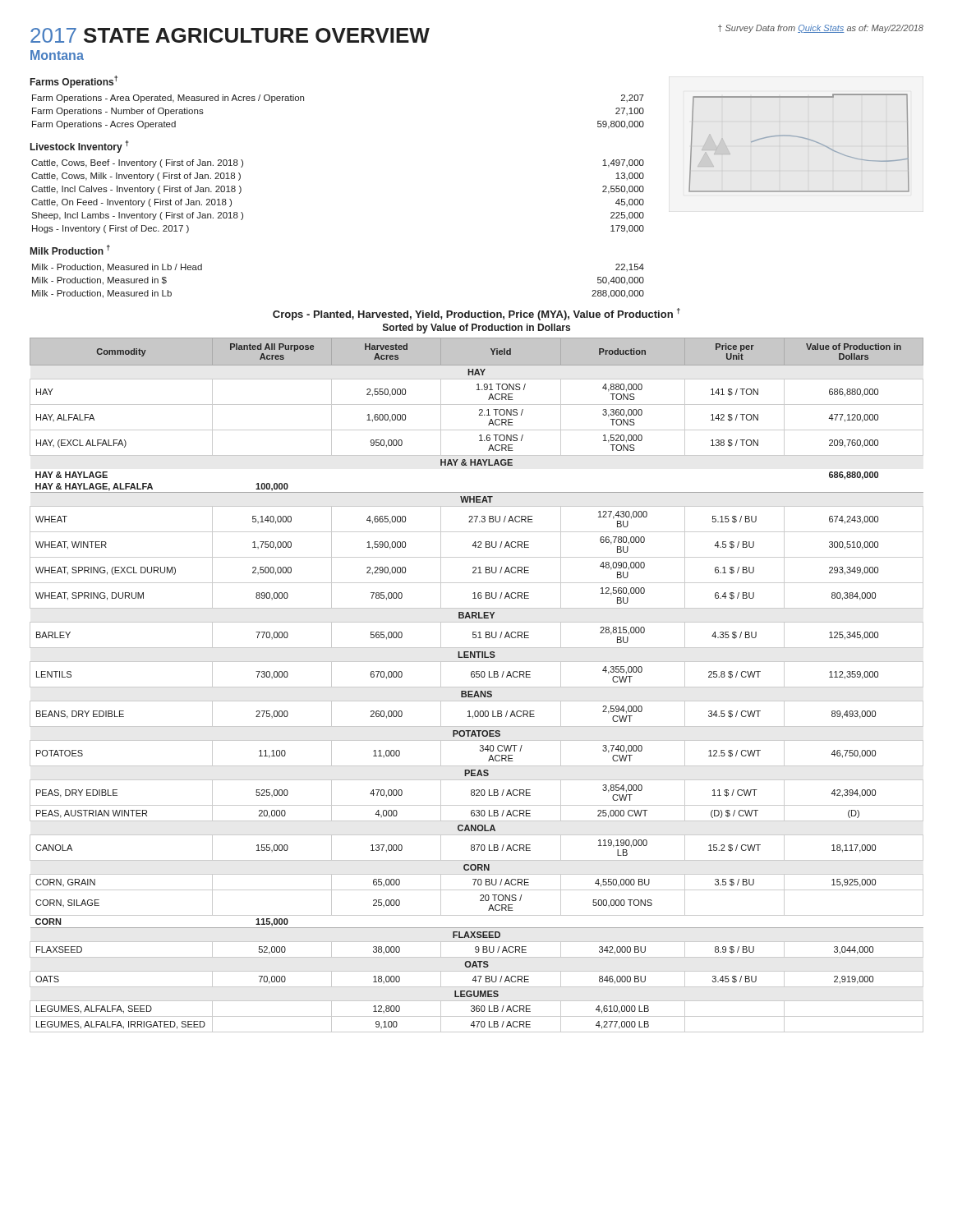Point to "Farms Operations†"
The width and height of the screenshot is (953, 1232).
[x=74, y=81]
